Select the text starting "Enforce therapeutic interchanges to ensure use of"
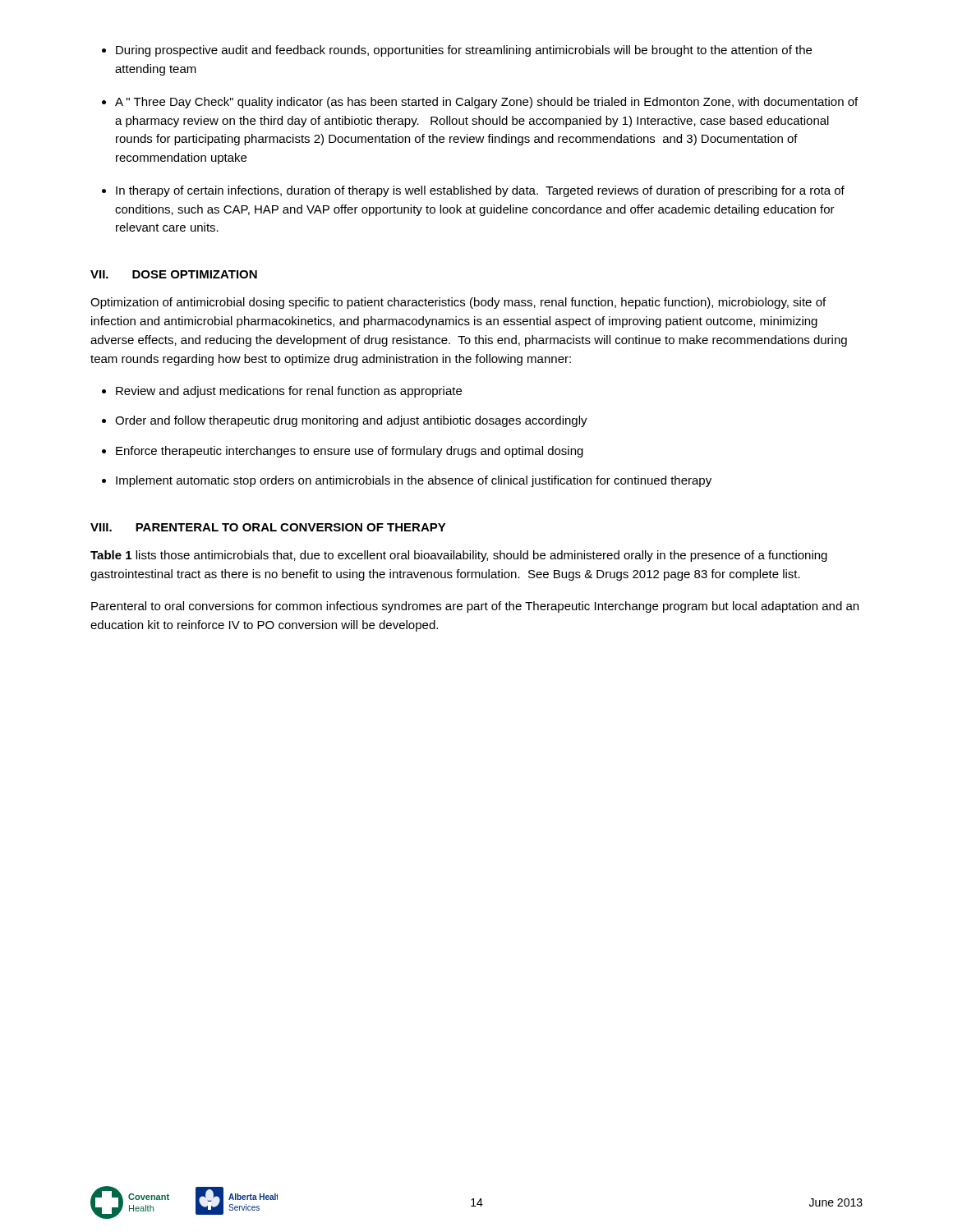This screenshot has width=953, height=1232. coord(349,450)
